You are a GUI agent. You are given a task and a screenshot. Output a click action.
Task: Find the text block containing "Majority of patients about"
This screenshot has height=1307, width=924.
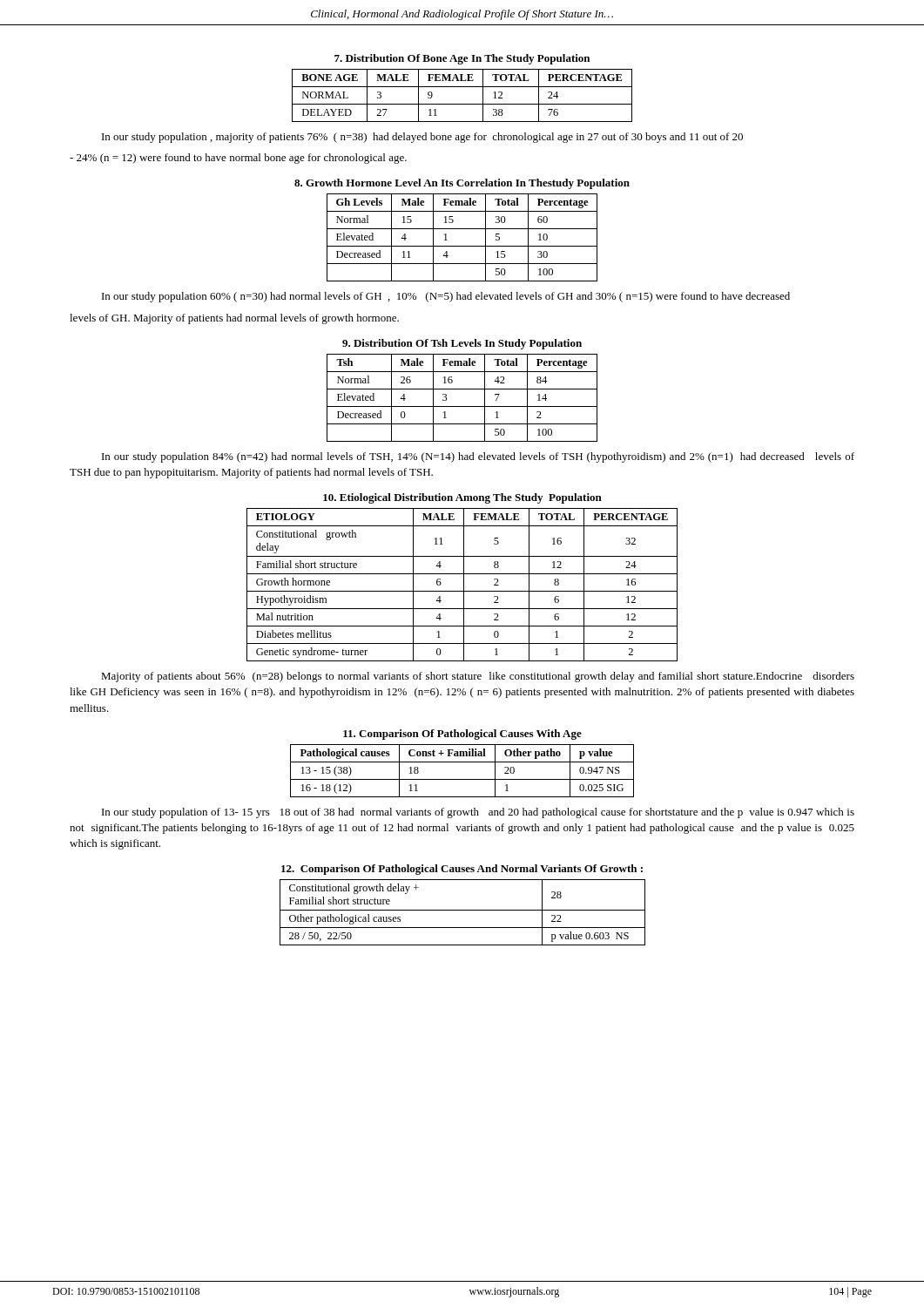(x=462, y=692)
